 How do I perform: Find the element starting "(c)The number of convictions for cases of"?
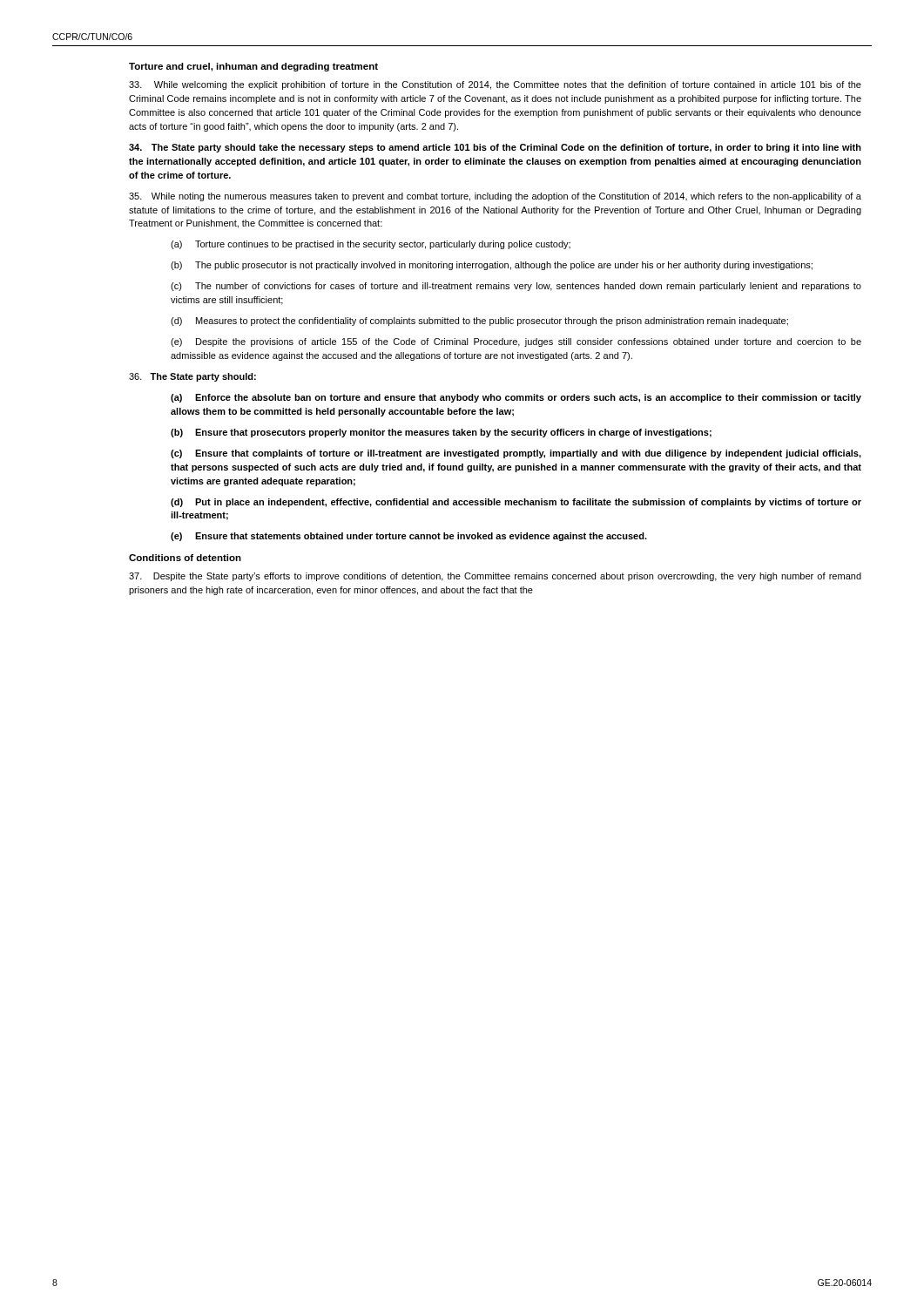(516, 293)
